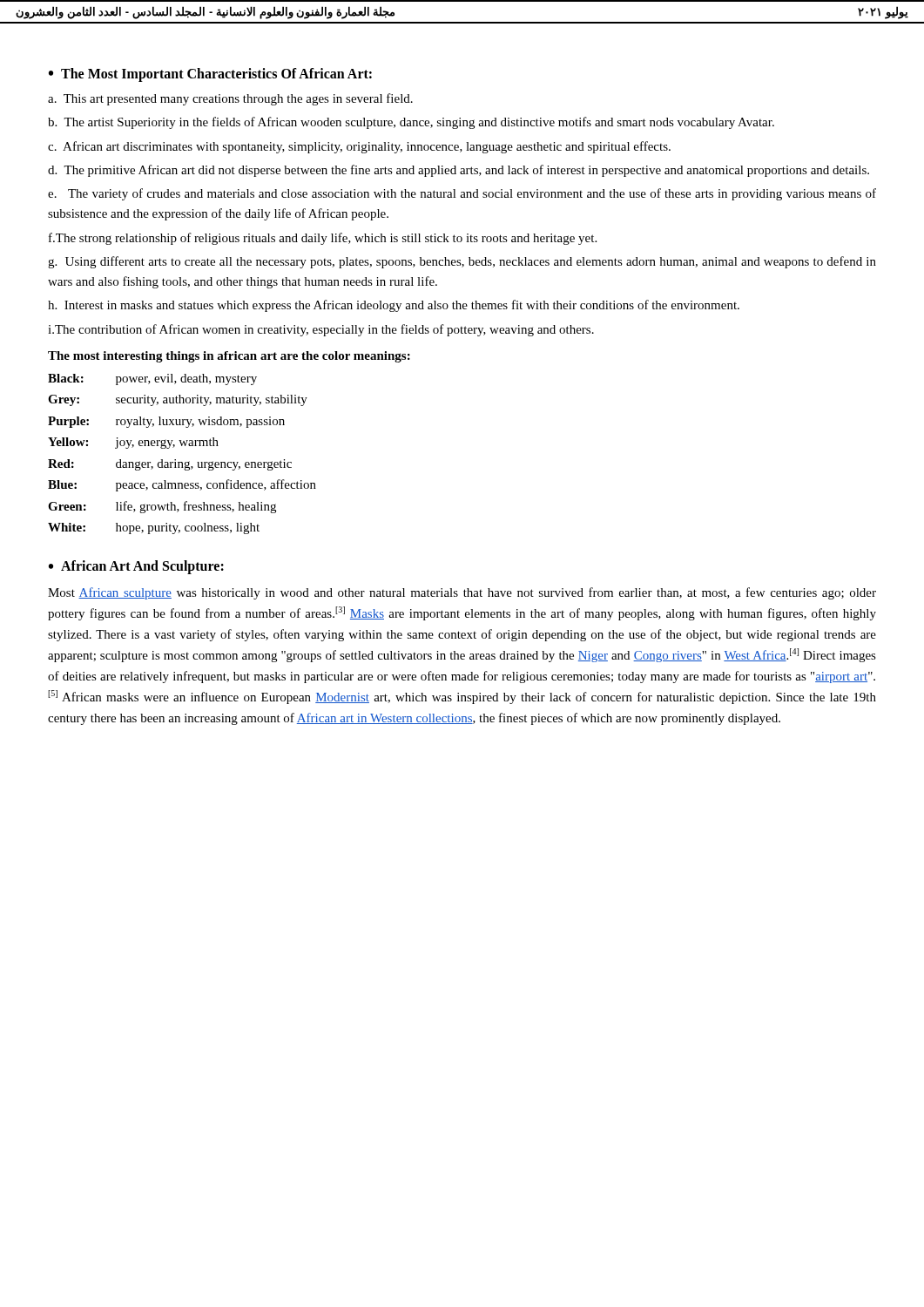The height and width of the screenshot is (1307, 924).
Task: Find "The Most Important Characteristics Of African Art:" on this page
Action: coord(217,74)
